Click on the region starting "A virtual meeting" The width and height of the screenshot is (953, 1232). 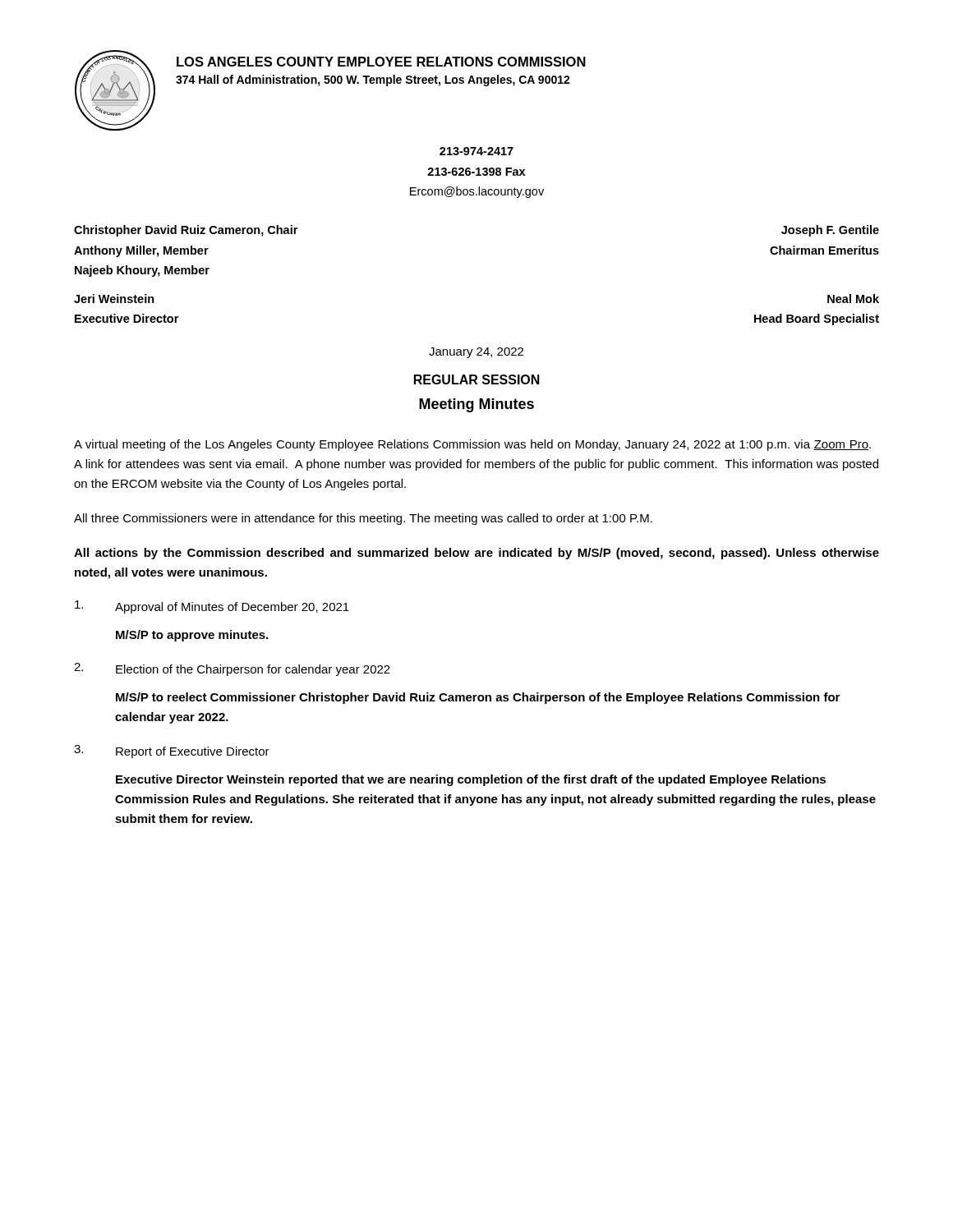[476, 464]
